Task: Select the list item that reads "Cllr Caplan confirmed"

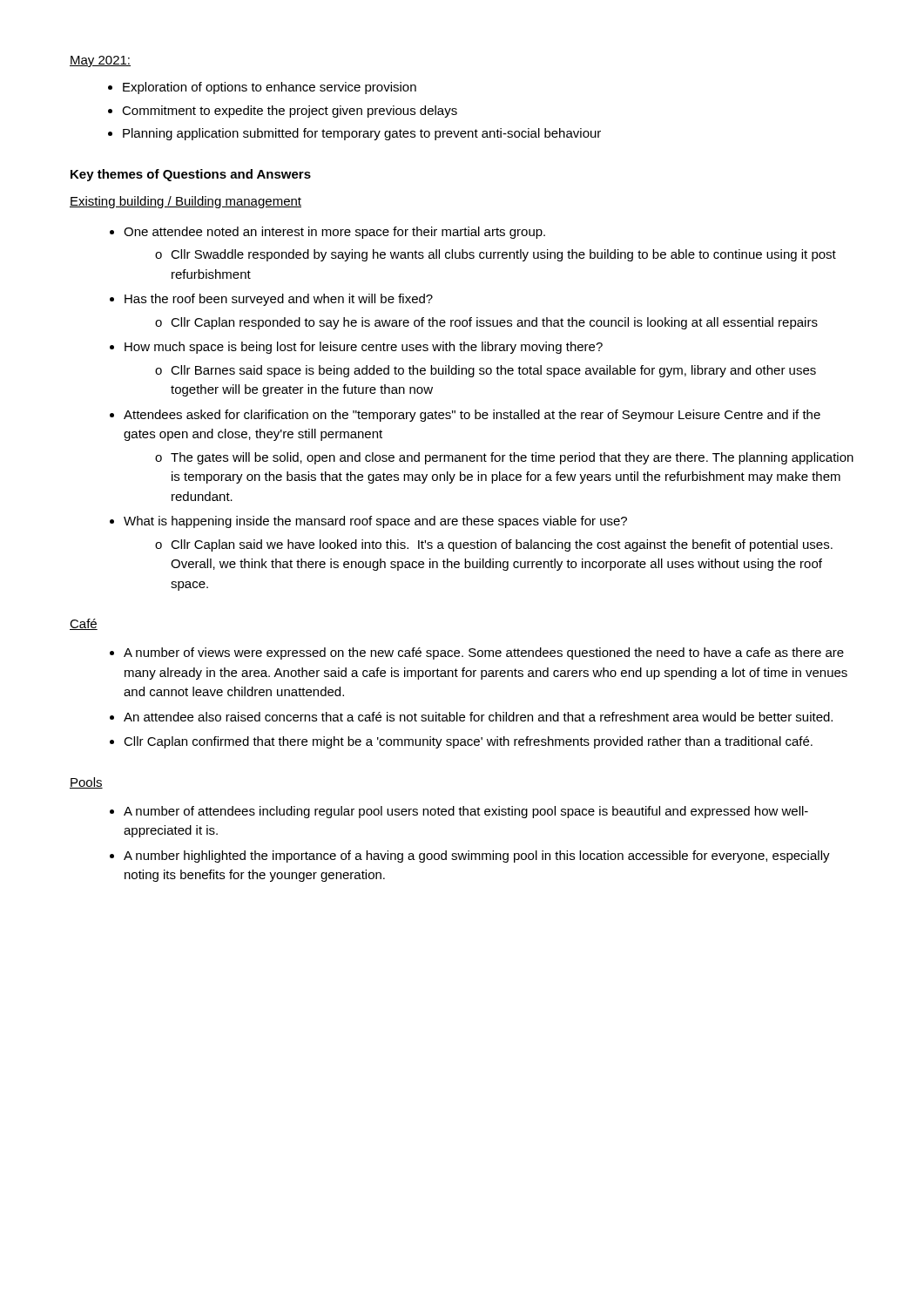Action: click(x=479, y=742)
